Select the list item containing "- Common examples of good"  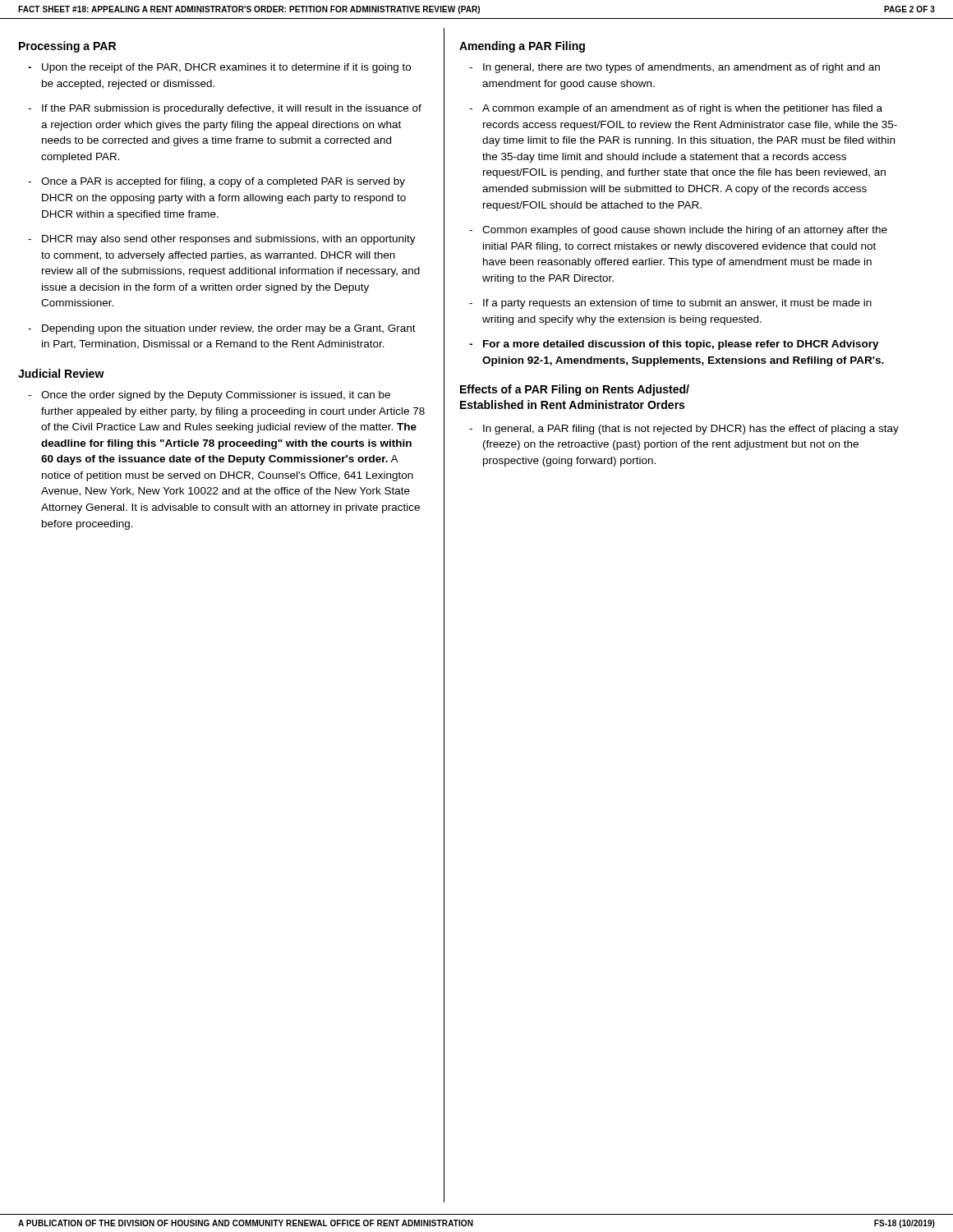(x=686, y=254)
